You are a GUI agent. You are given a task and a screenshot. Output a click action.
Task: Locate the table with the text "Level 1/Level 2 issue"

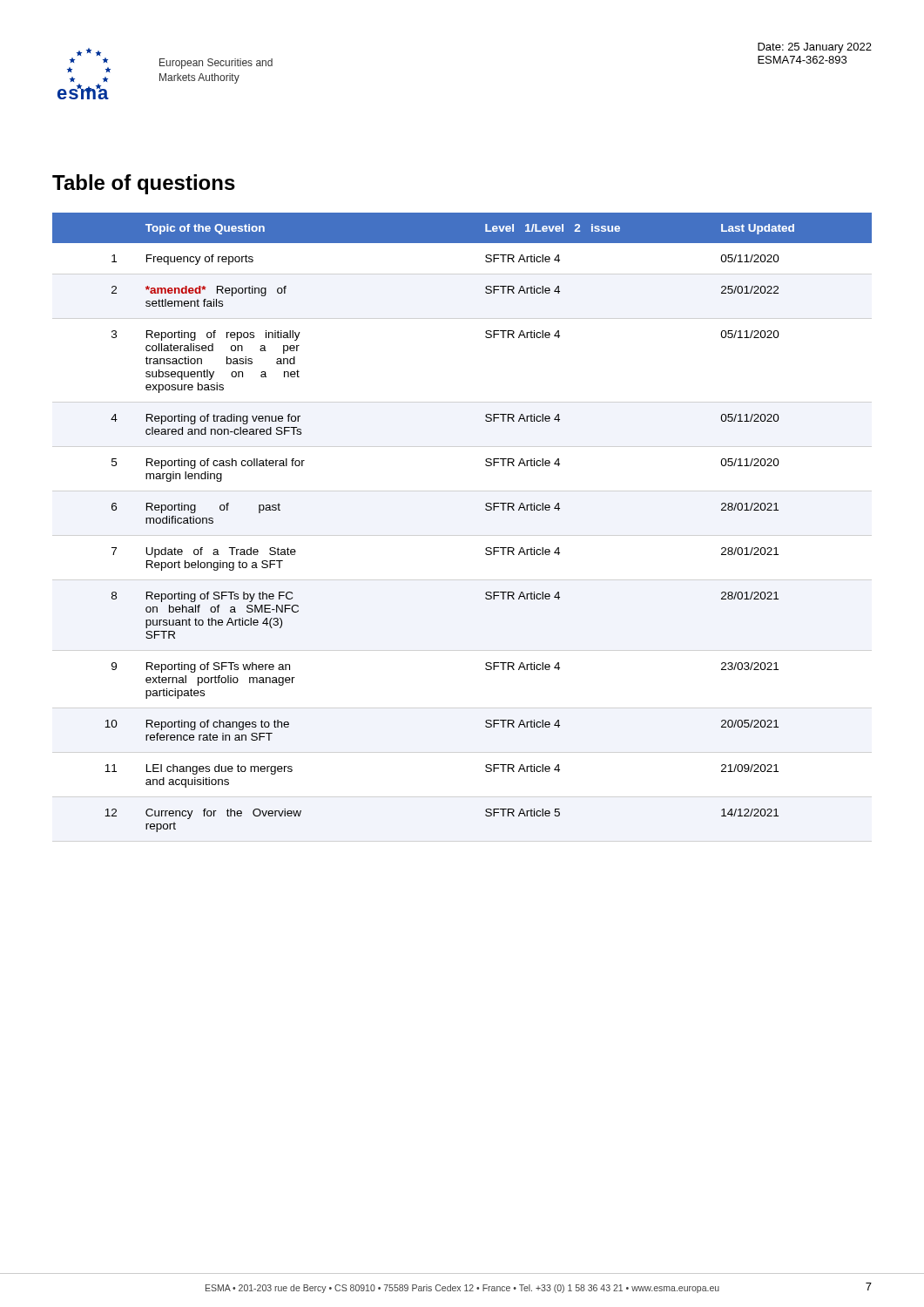[462, 527]
